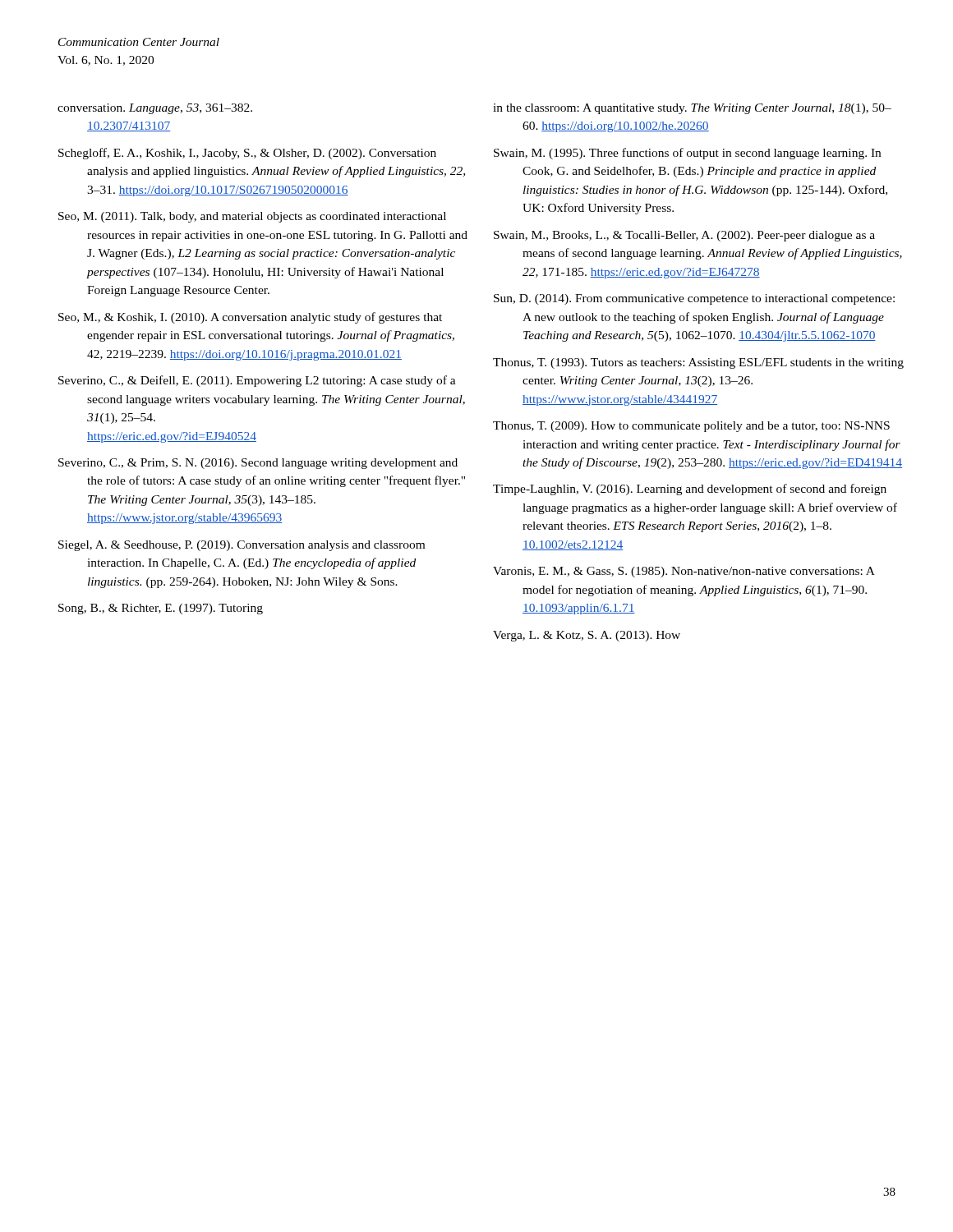
Task: Point to the block starting "in the classroom: A"
Action: 692,116
